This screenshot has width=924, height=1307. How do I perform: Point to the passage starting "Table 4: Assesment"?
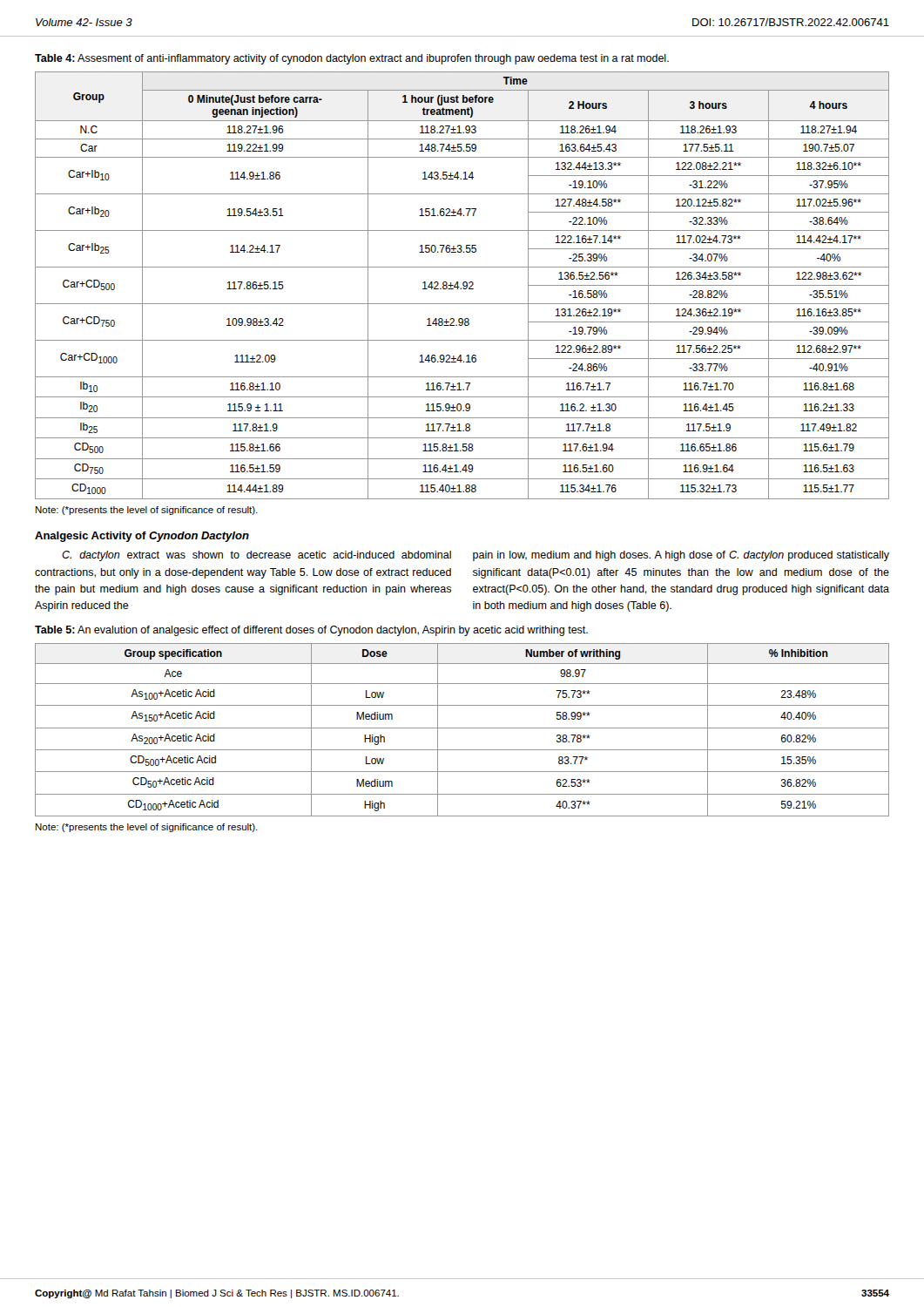(x=352, y=58)
